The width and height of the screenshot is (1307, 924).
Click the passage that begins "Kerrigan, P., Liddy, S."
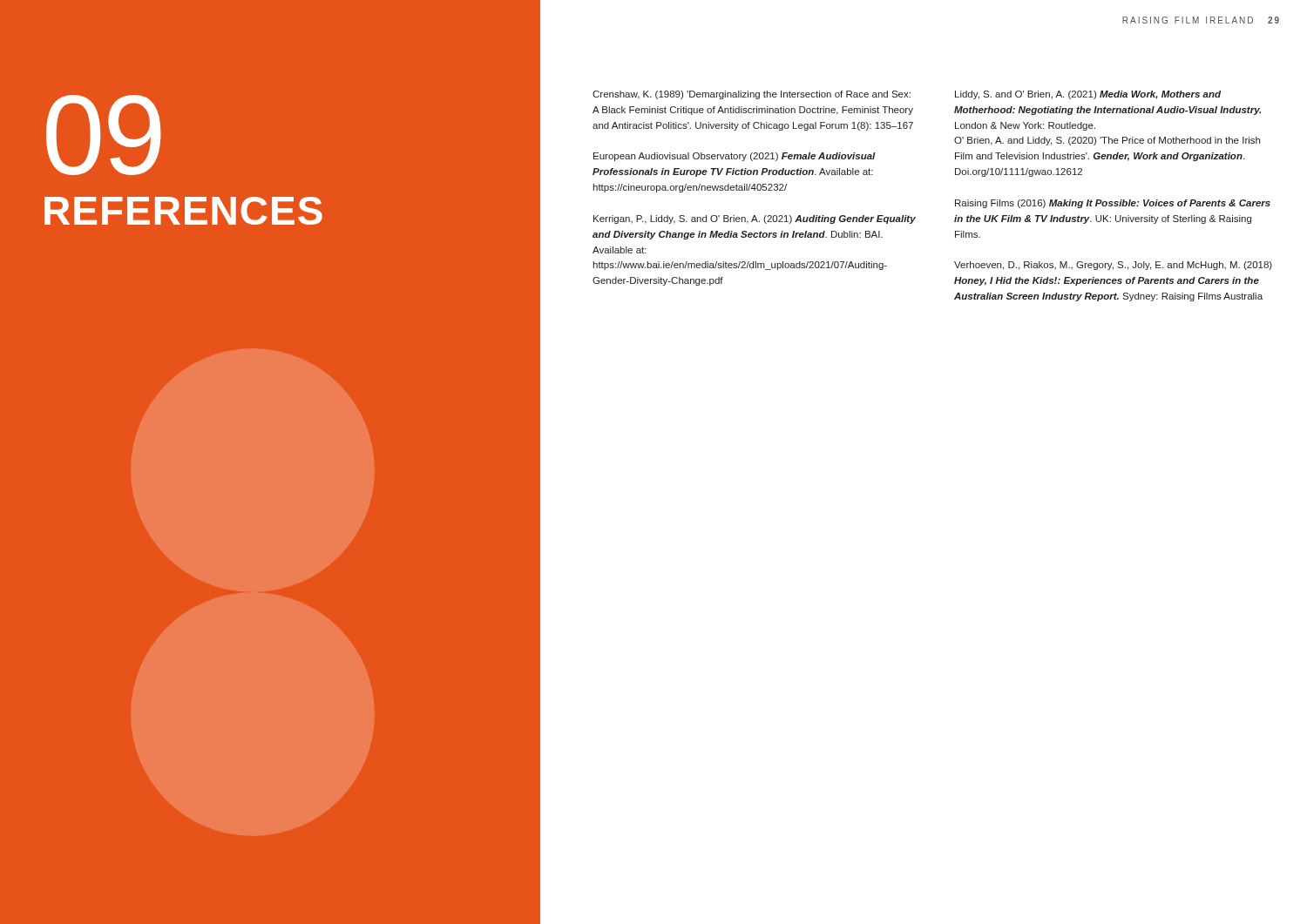pyautogui.click(x=754, y=250)
